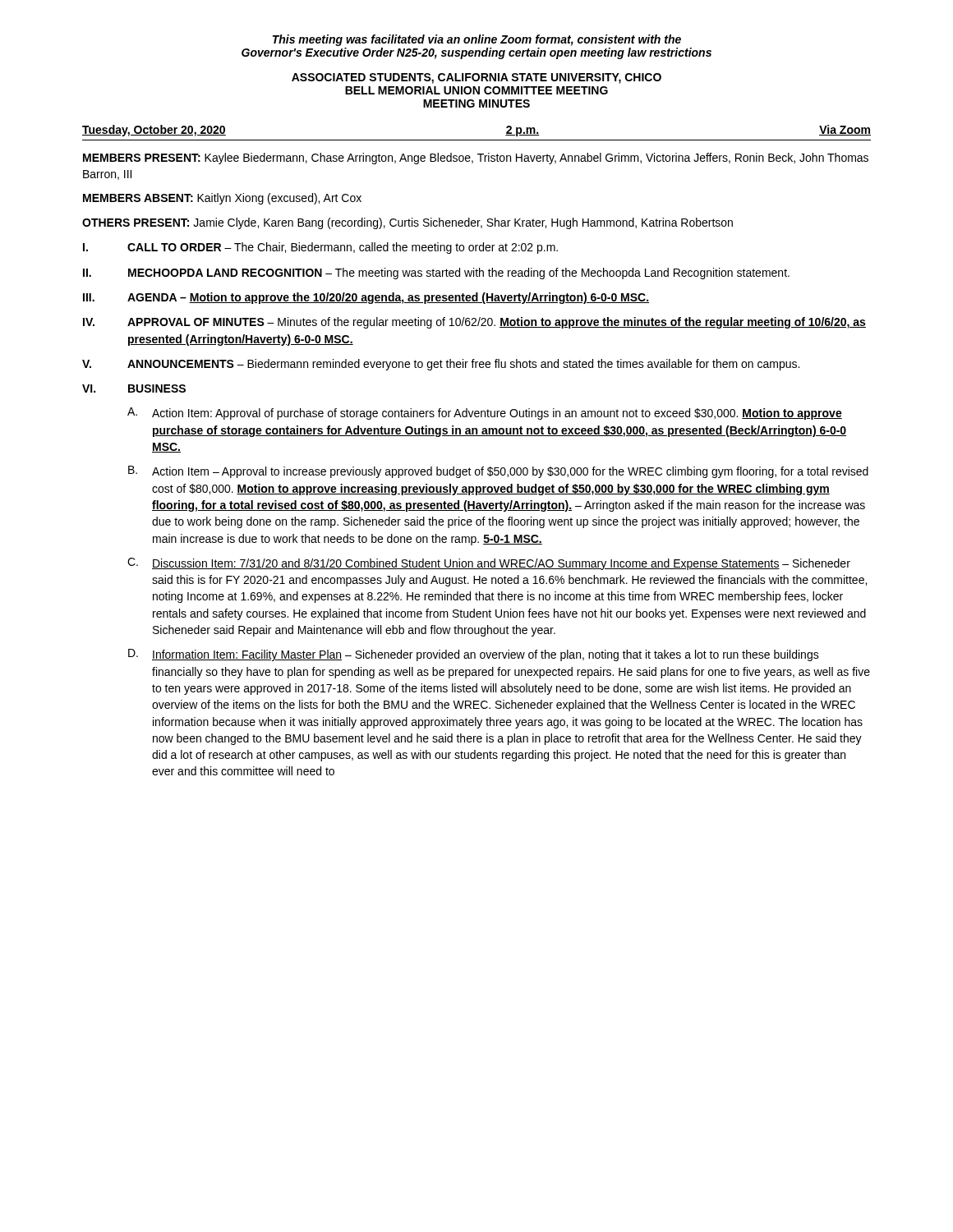The image size is (953, 1232).
Task: Click the passage that begins "MEMBERS ABSENT: Kaitlyn"
Action: click(x=222, y=198)
